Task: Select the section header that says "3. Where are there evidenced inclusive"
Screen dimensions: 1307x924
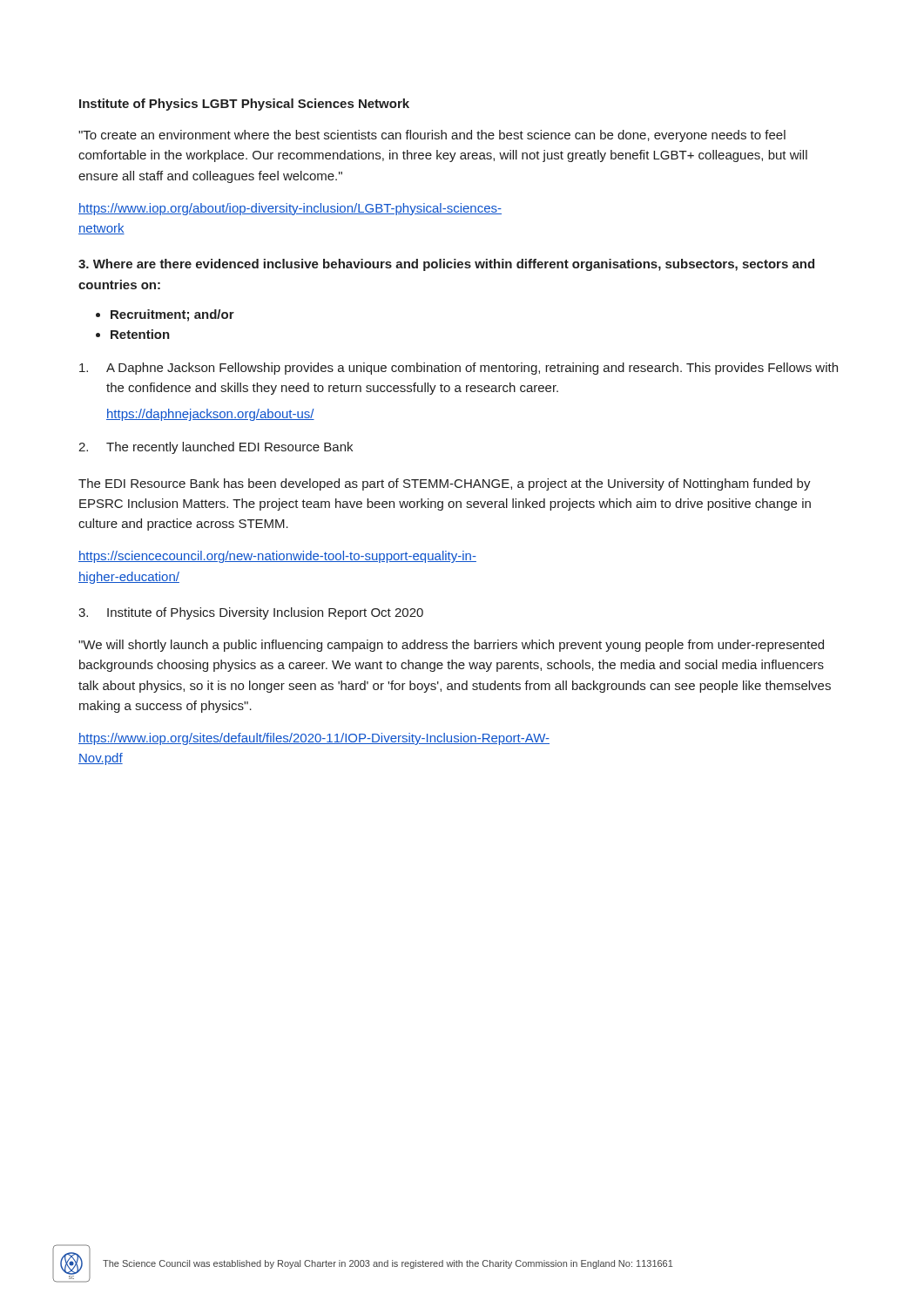Action: click(x=447, y=274)
